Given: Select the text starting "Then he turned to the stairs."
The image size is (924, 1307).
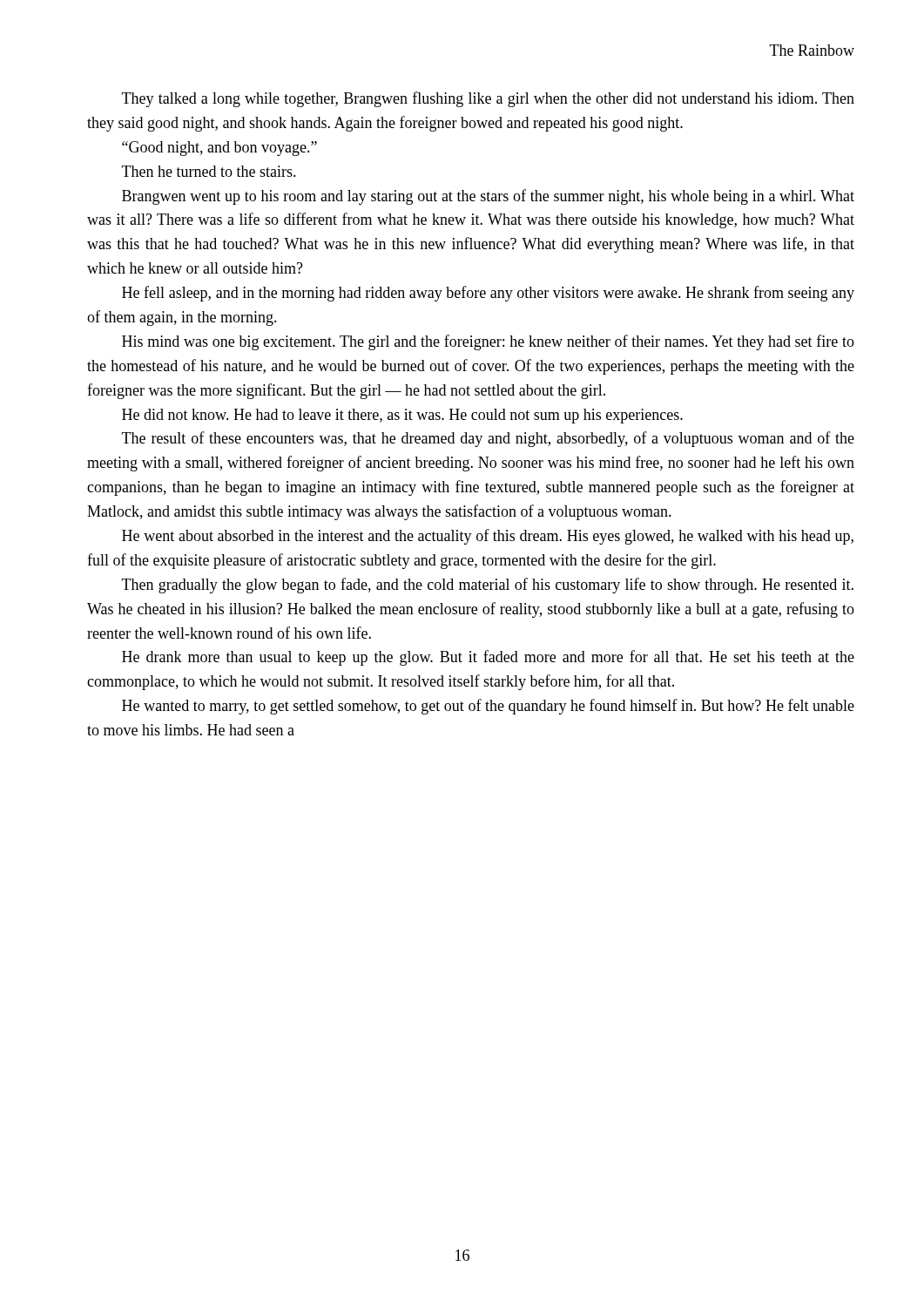Looking at the screenshot, I should [209, 171].
